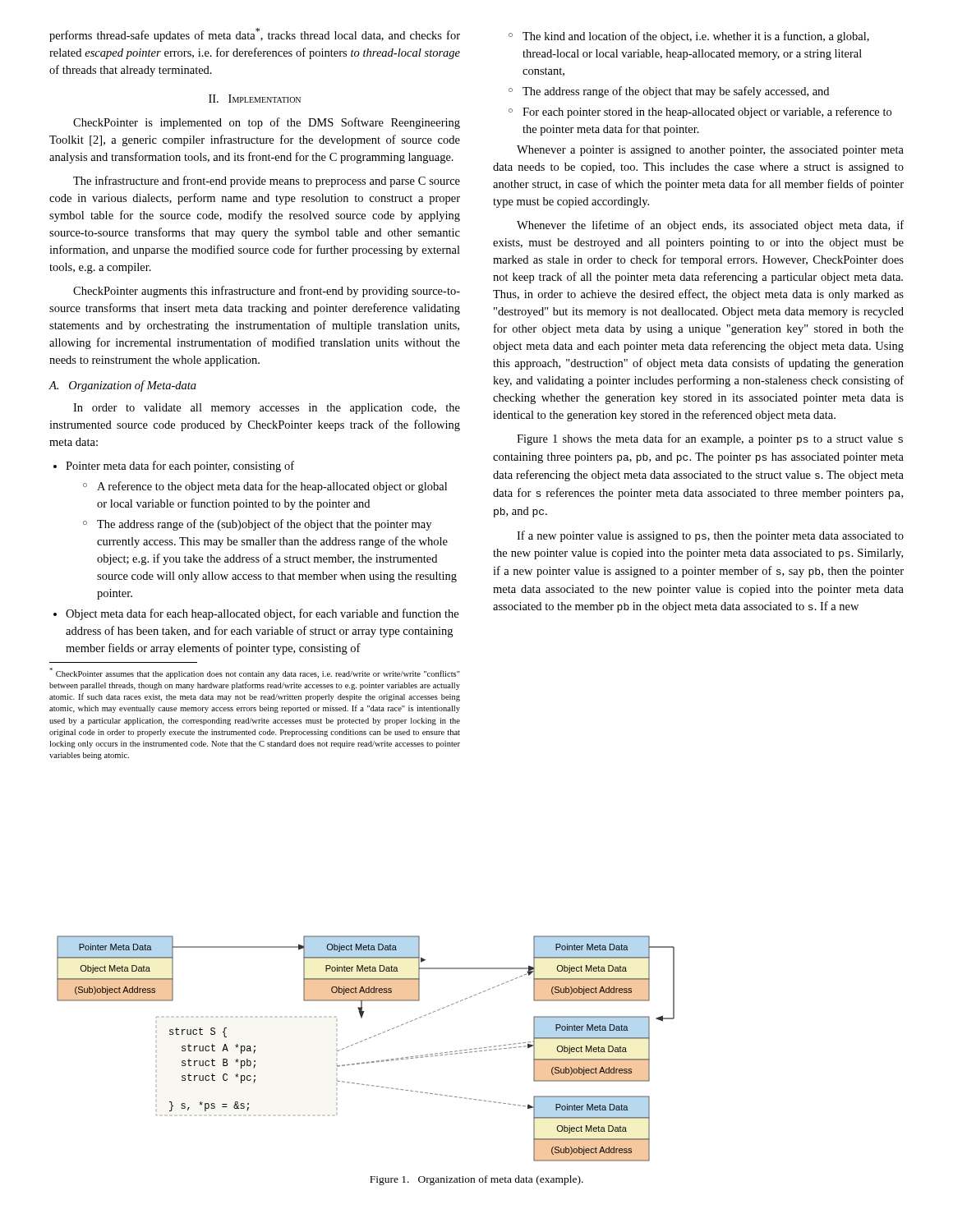Screen dimensions: 1232x953
Task: Select the text block containing "Figure 1 shows the meta data for"
Action: pyautogui.click(x=698, y=476)
